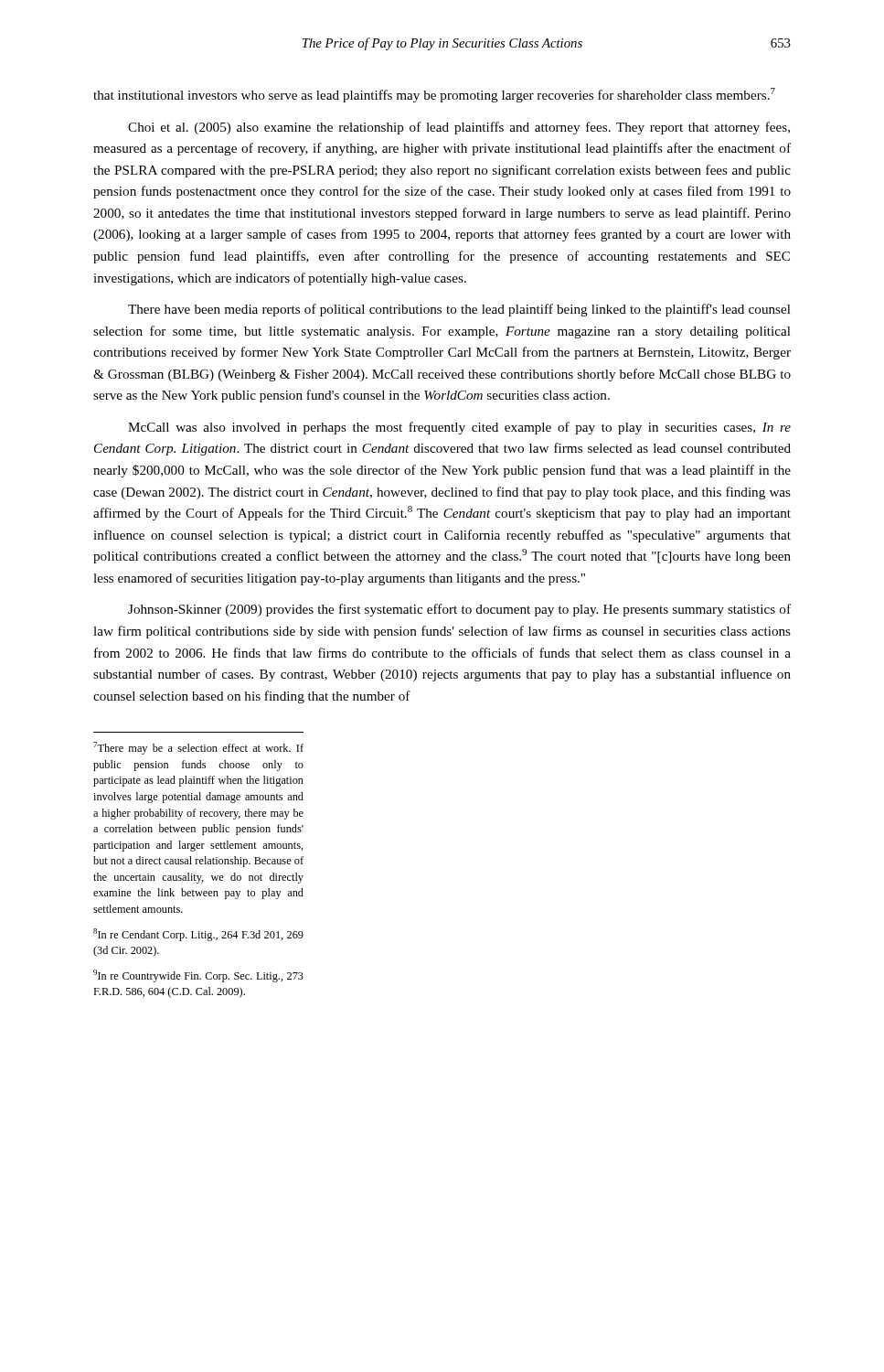Locate the text block that reads "Choi et al. (2005) also examine the"

click(x=442, y=202)
